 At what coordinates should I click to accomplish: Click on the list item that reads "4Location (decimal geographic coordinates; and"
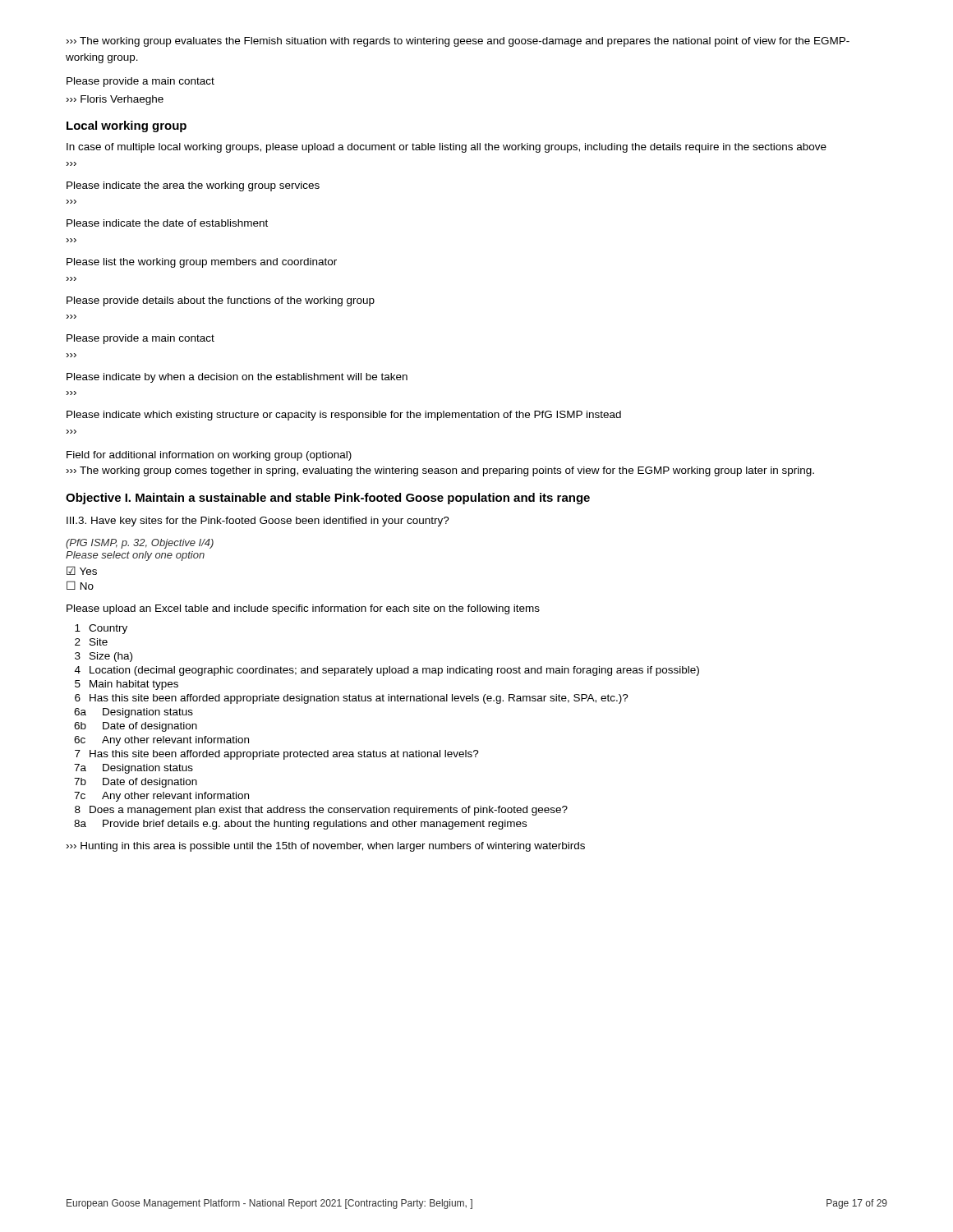383,670
